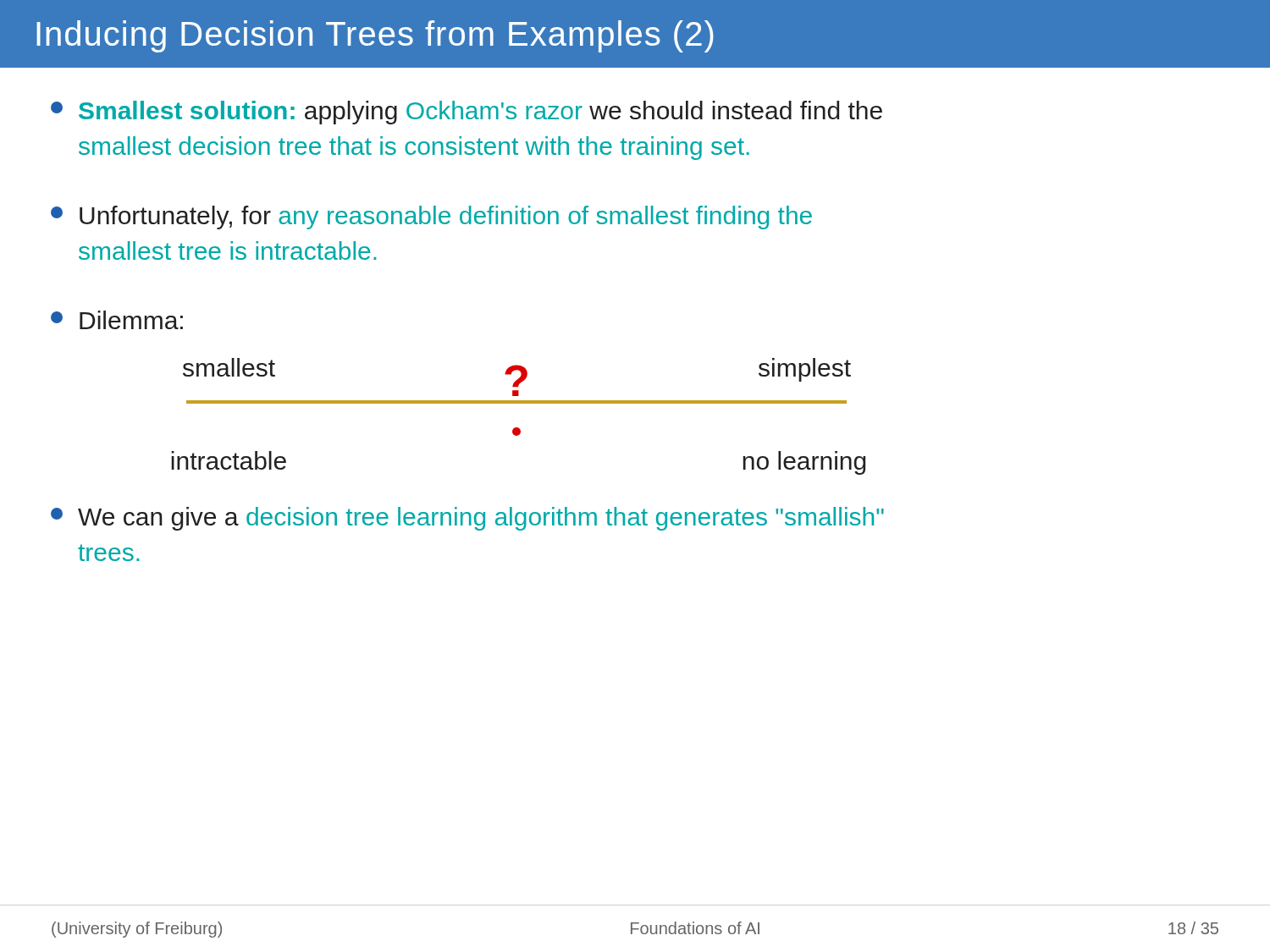Find the passage starting "Inducing Decision Trees from Examples (2)"
1270x952 pixels.
coord(375,34)
